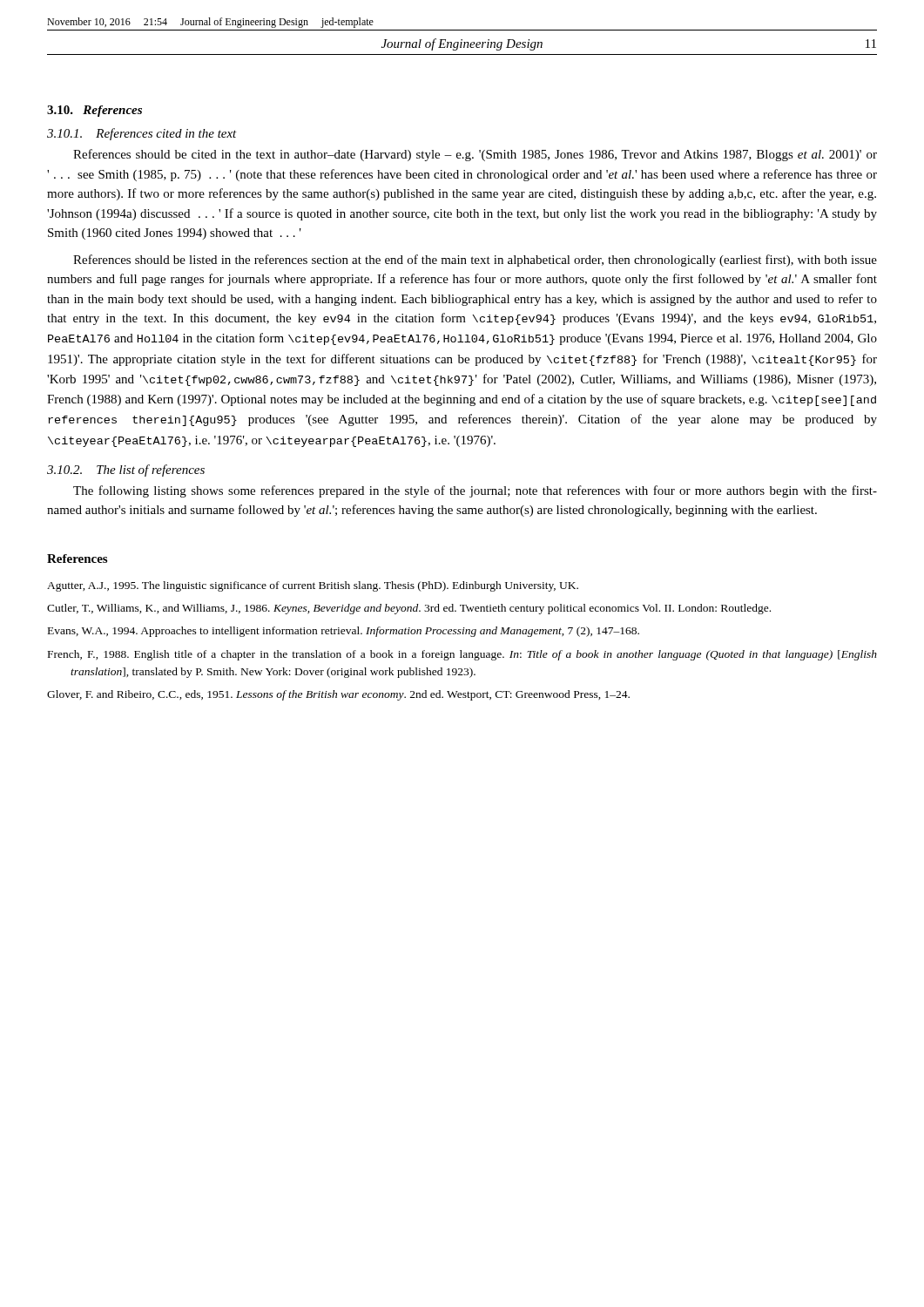Locate the list item with the text "Cutler, T., Williams,"
Screen dimensions: 1307x924
(462, 608)
